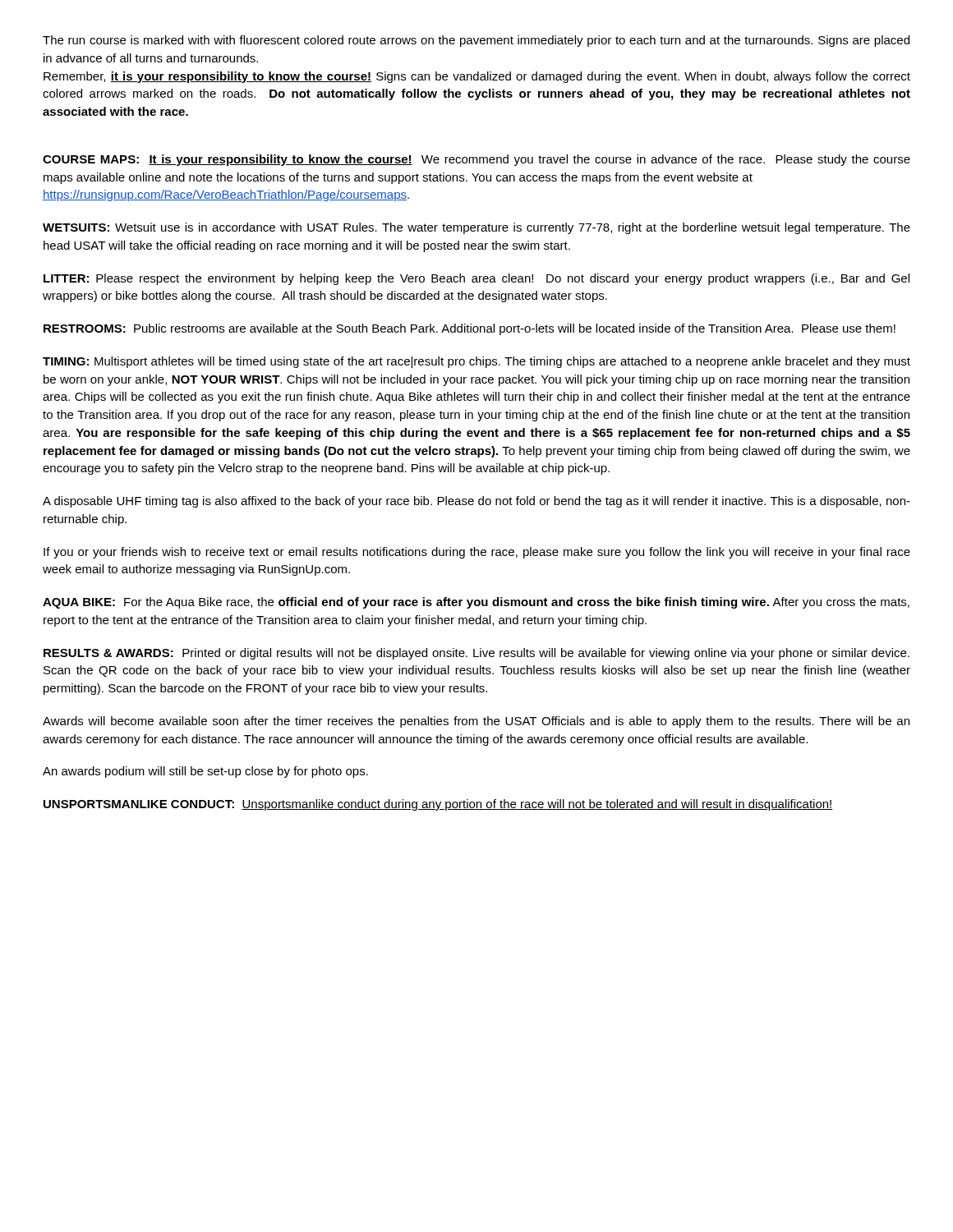
Task: Find the text block that reads "An awards podium will still be set-up"
Action: (x=206, y=771)
